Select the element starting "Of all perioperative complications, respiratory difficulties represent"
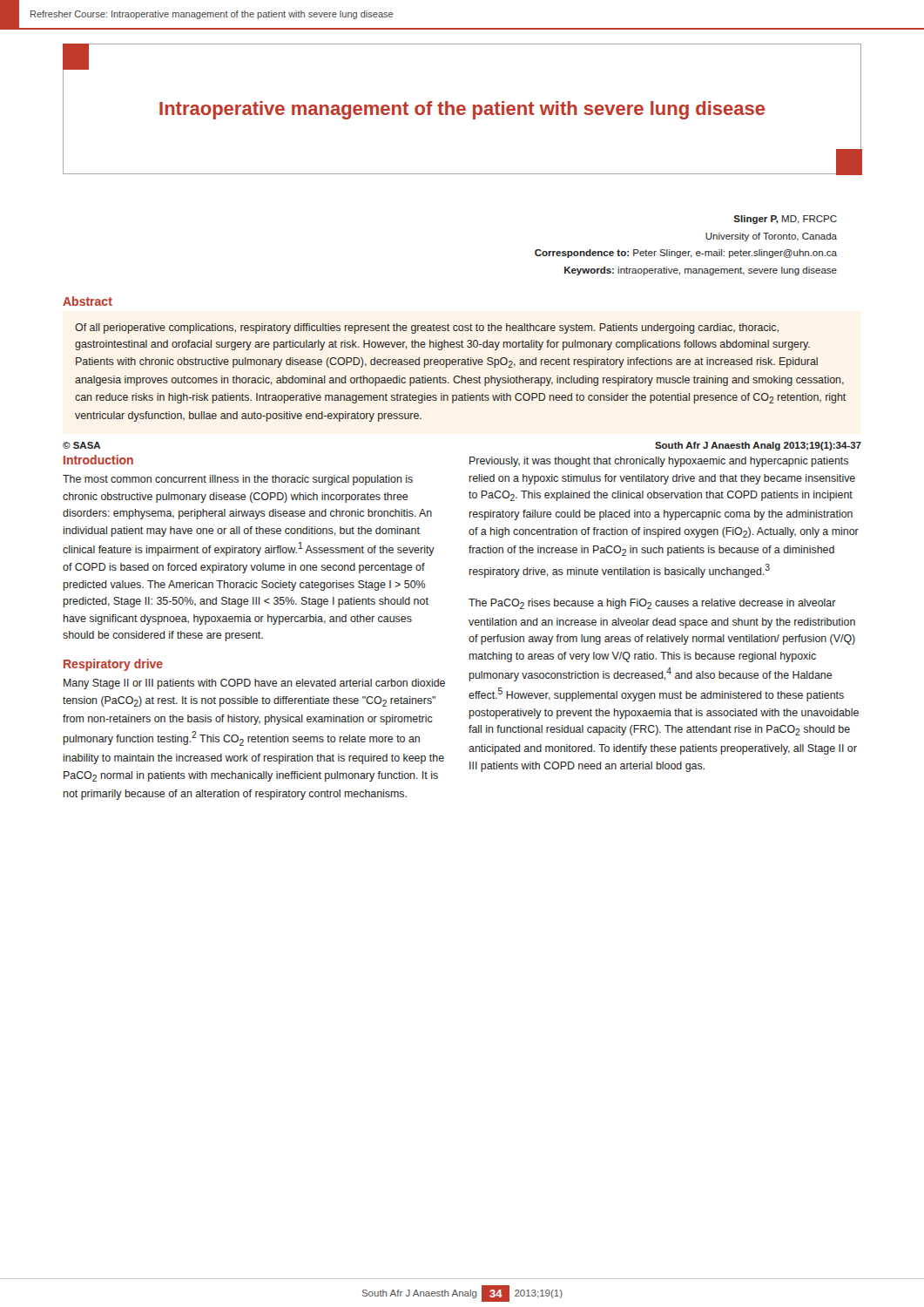924x1307 pixels. (460, 372)
